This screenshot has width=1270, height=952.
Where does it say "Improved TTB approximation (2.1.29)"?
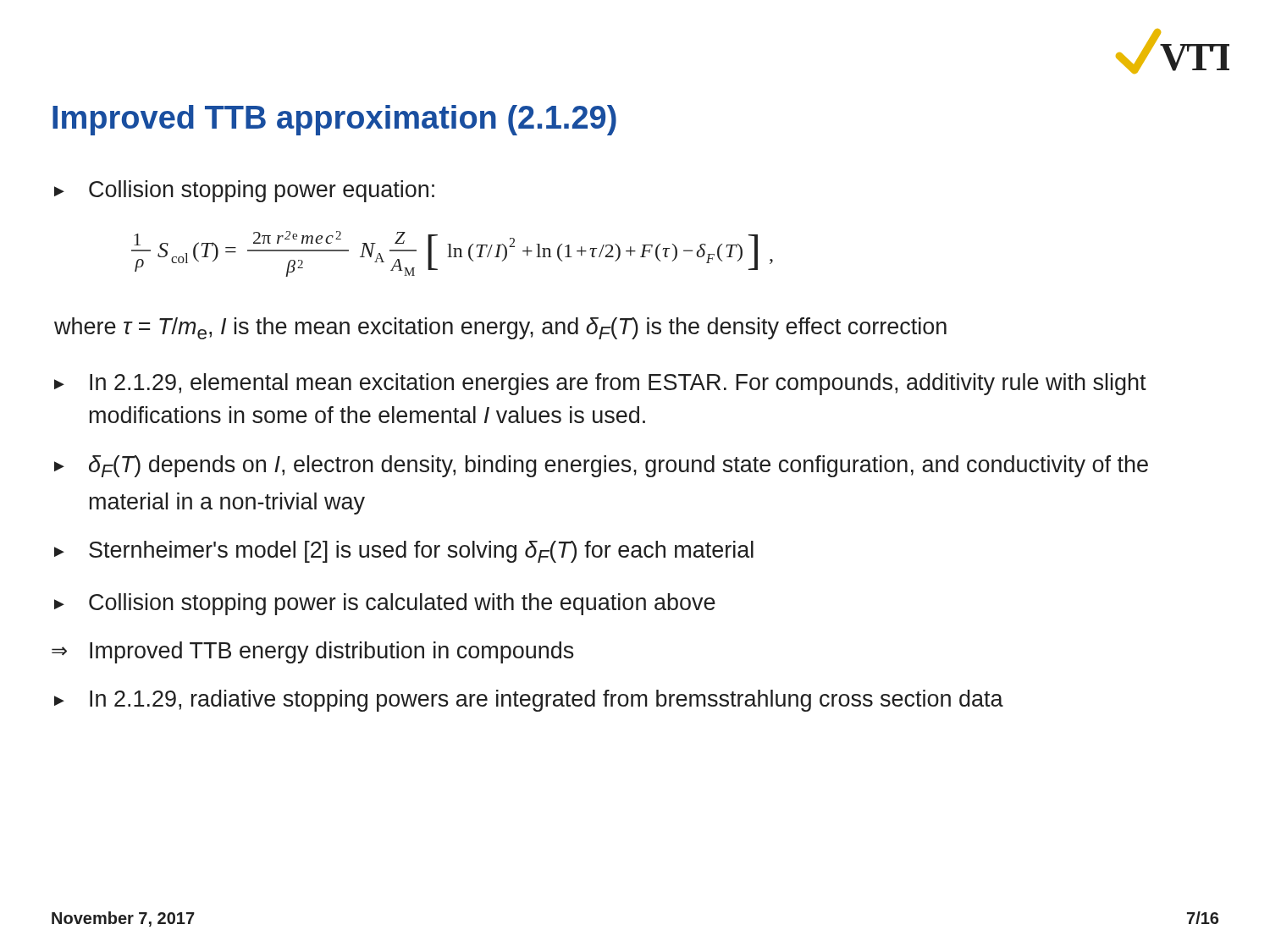point(334,118)
